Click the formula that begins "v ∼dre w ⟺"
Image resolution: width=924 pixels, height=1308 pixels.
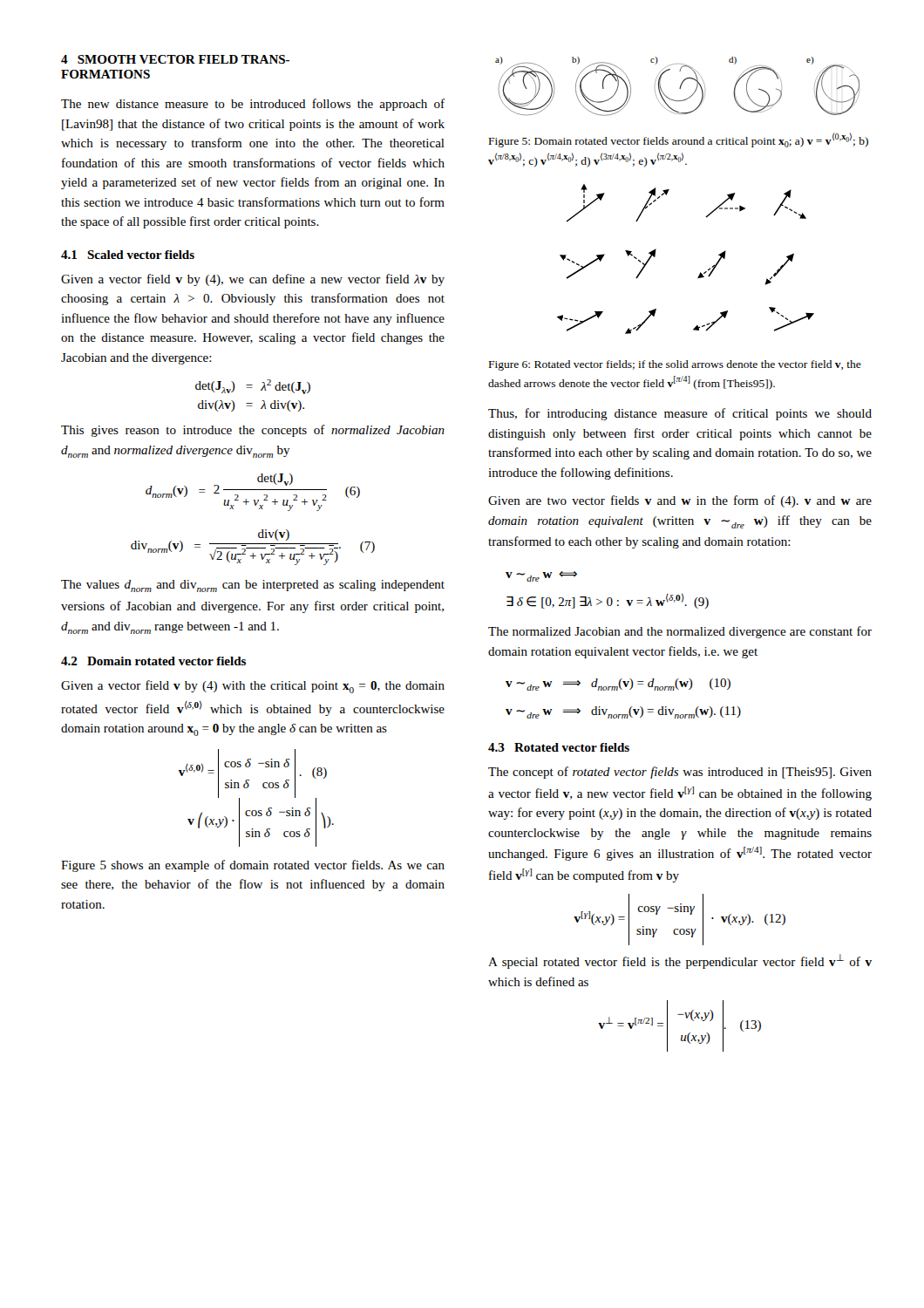point(689,588)
